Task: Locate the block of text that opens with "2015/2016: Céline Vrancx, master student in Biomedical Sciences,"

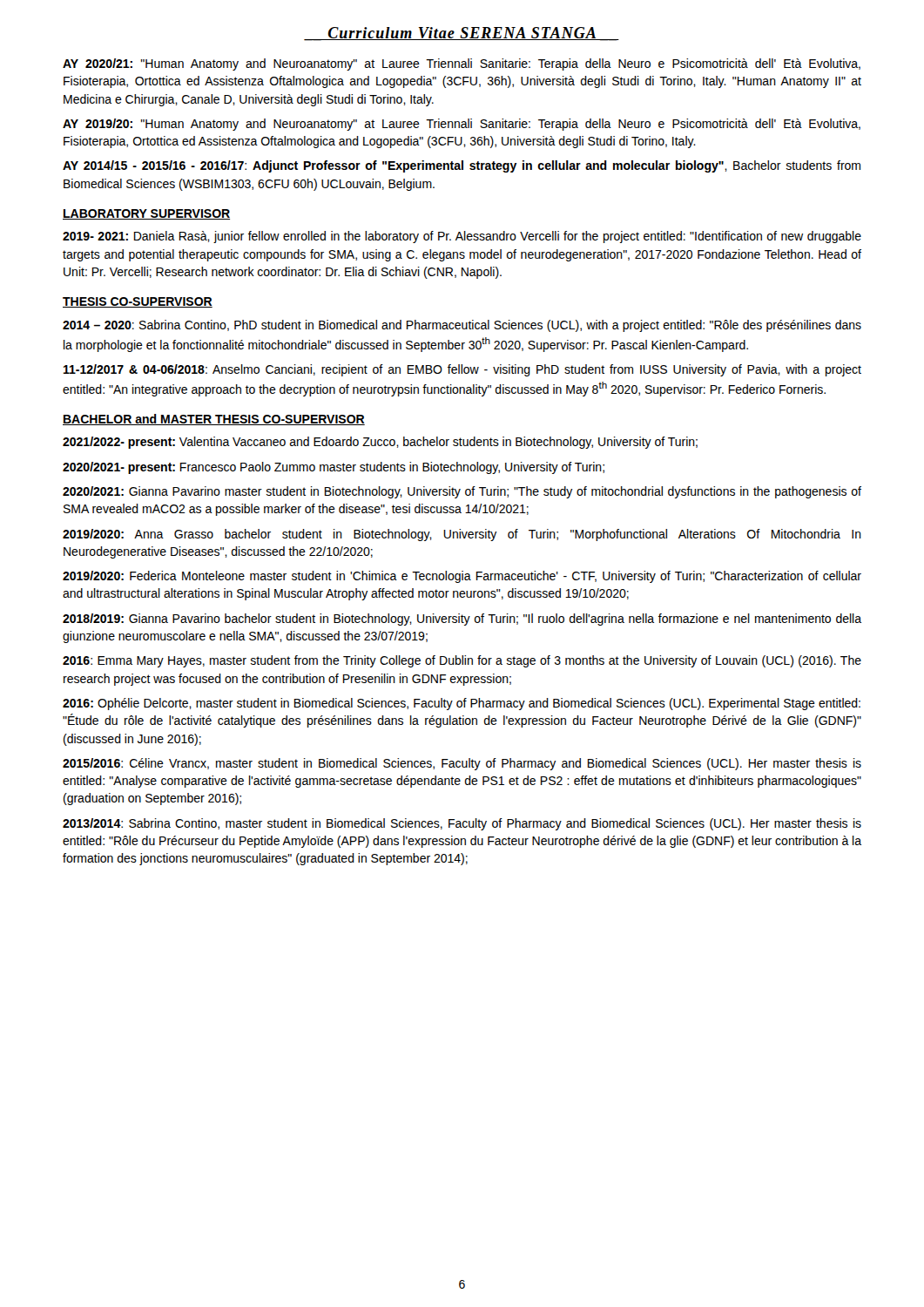Action: click(x=462, y=781)
